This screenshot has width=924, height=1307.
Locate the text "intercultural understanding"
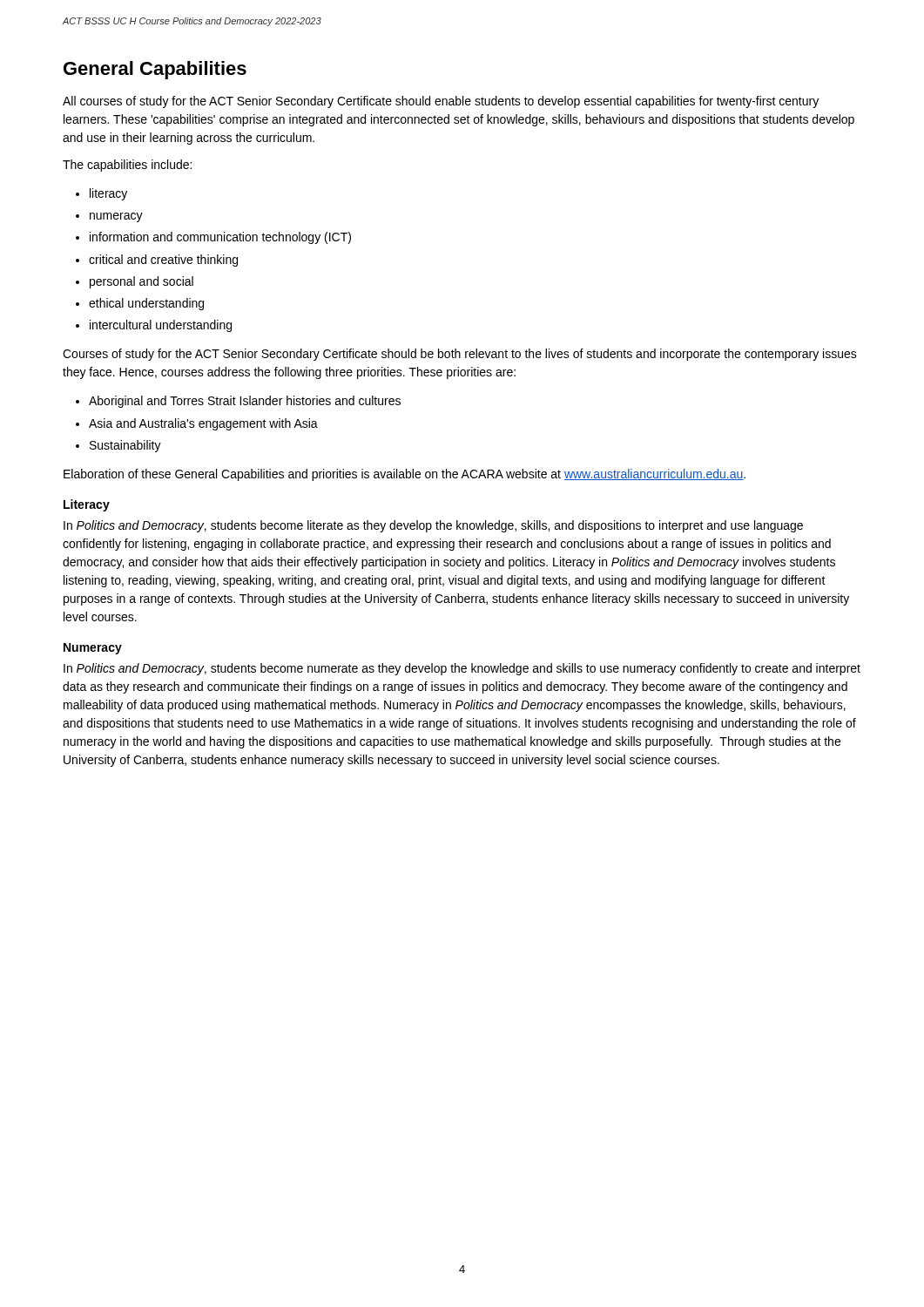tap(161, 325)
